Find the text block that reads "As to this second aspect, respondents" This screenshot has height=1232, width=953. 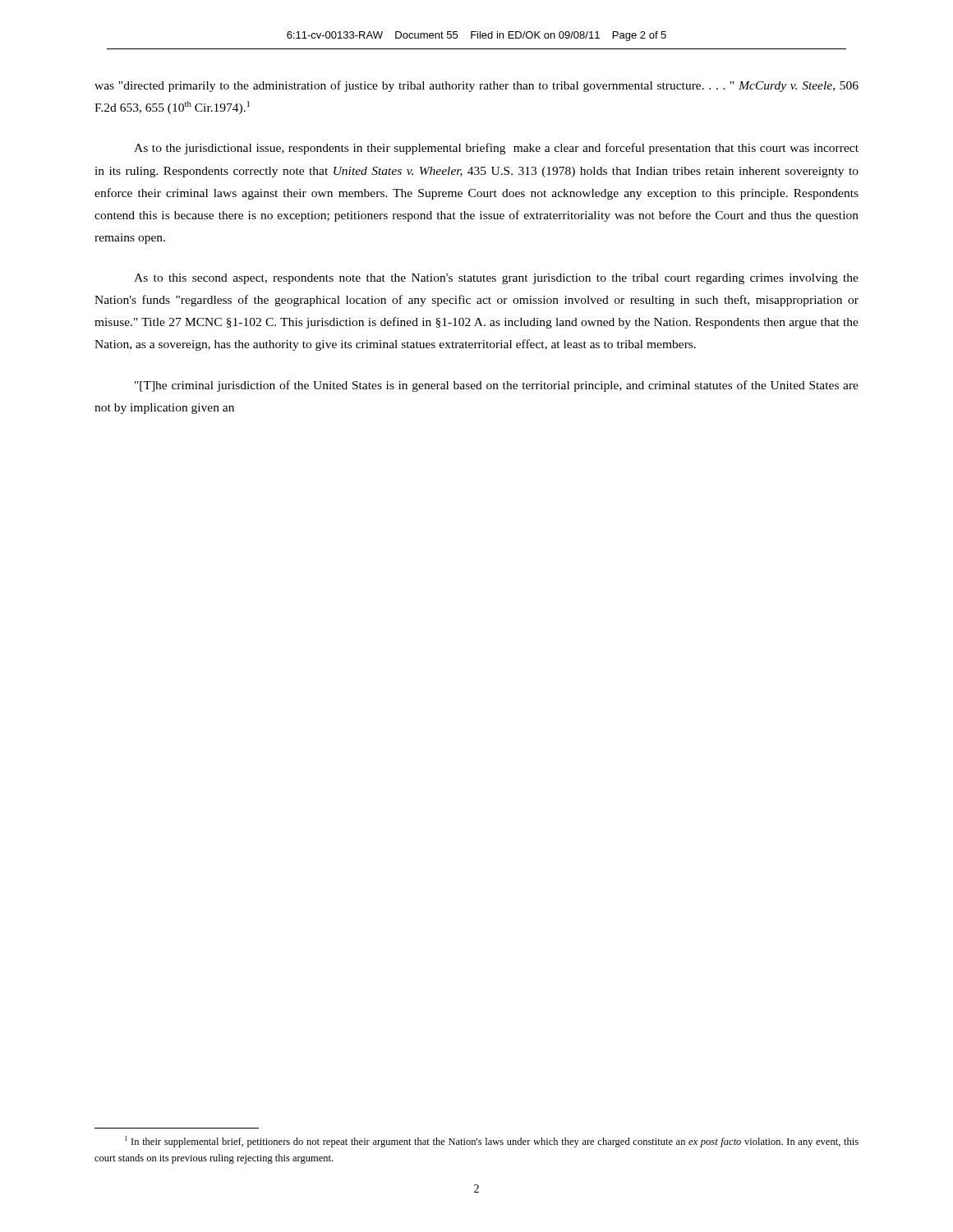tap(476, 311)
